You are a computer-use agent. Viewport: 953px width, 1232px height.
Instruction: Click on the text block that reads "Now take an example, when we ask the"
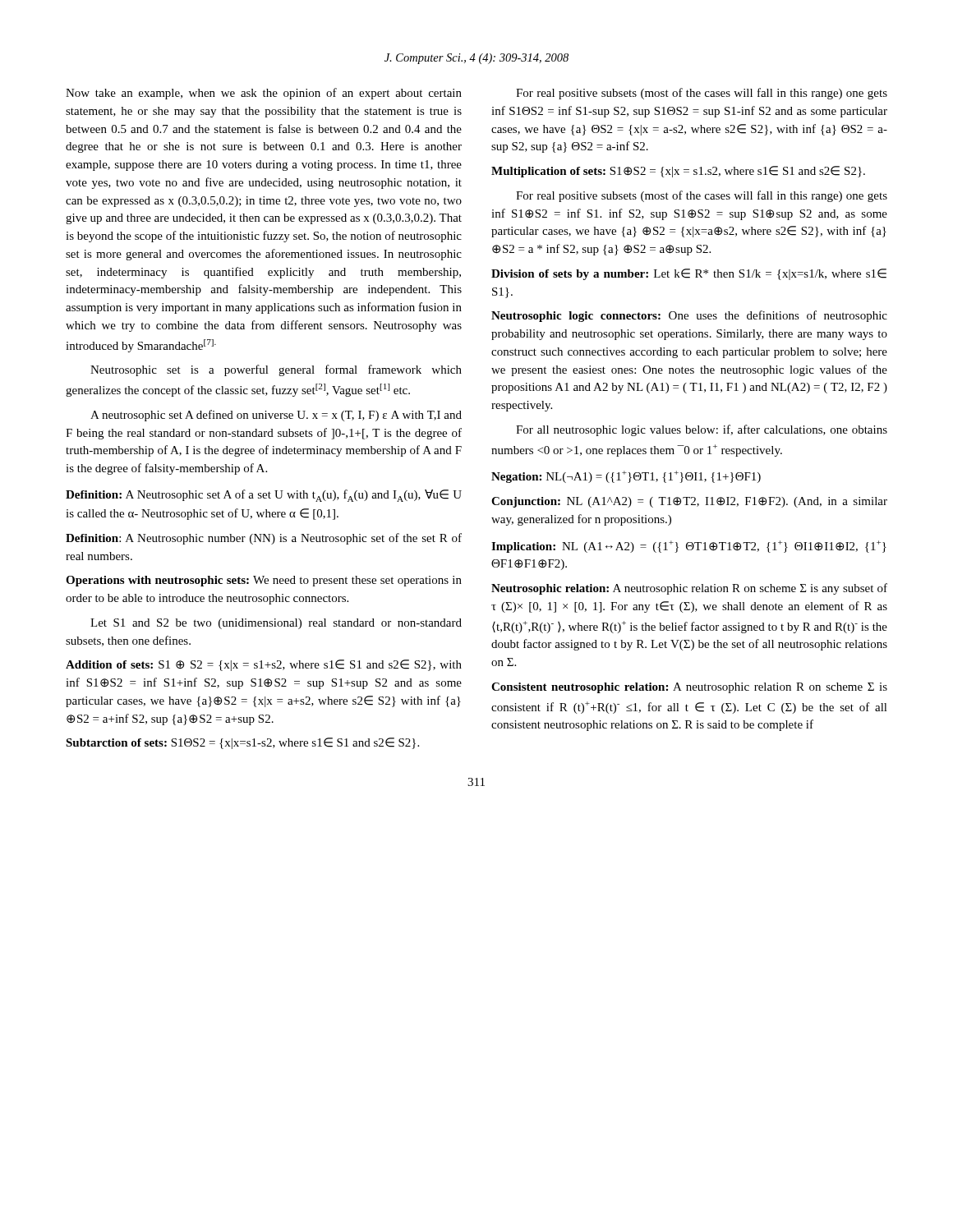(x=264, y=219)
